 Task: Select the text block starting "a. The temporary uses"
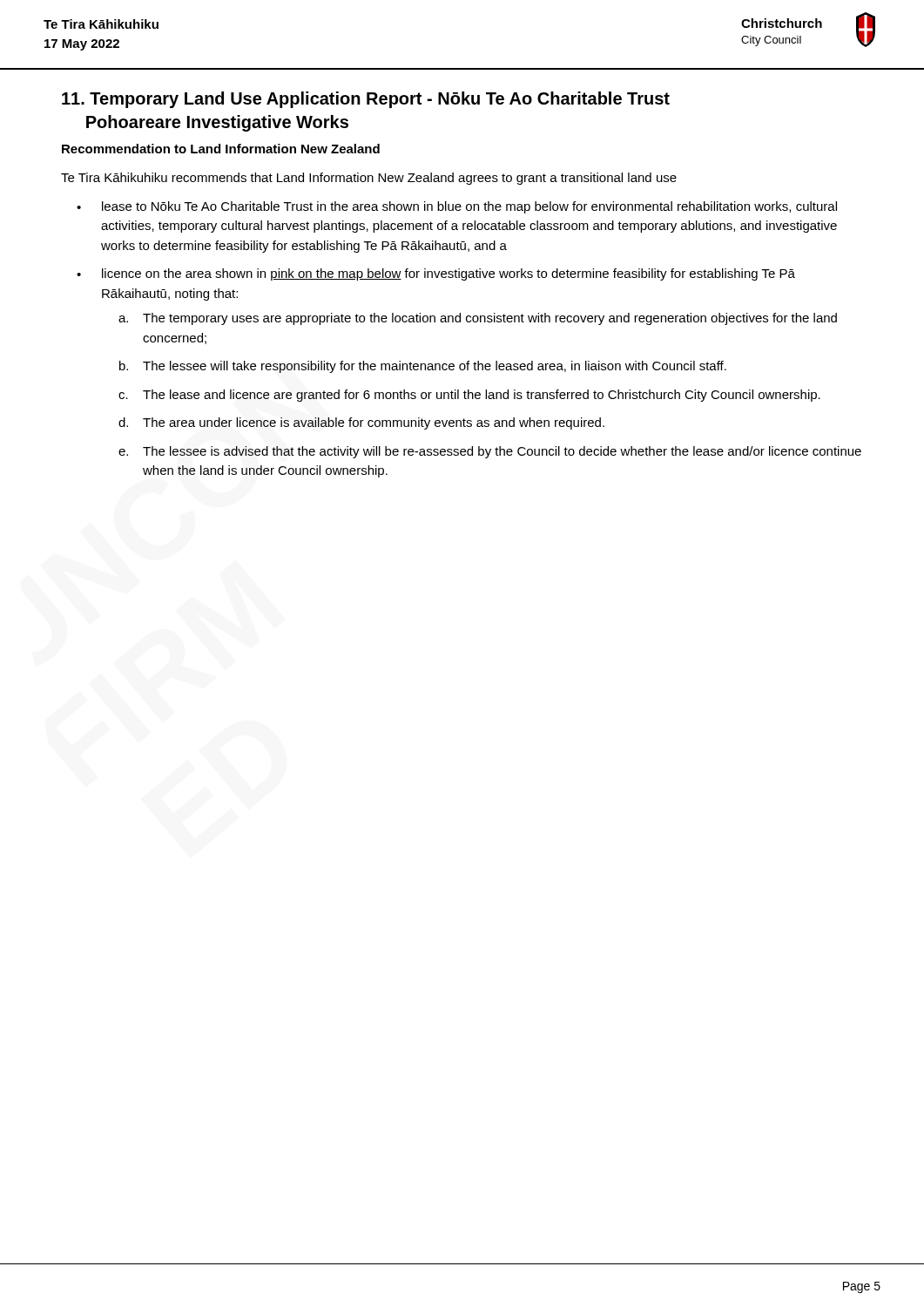(x=491, y=328)
